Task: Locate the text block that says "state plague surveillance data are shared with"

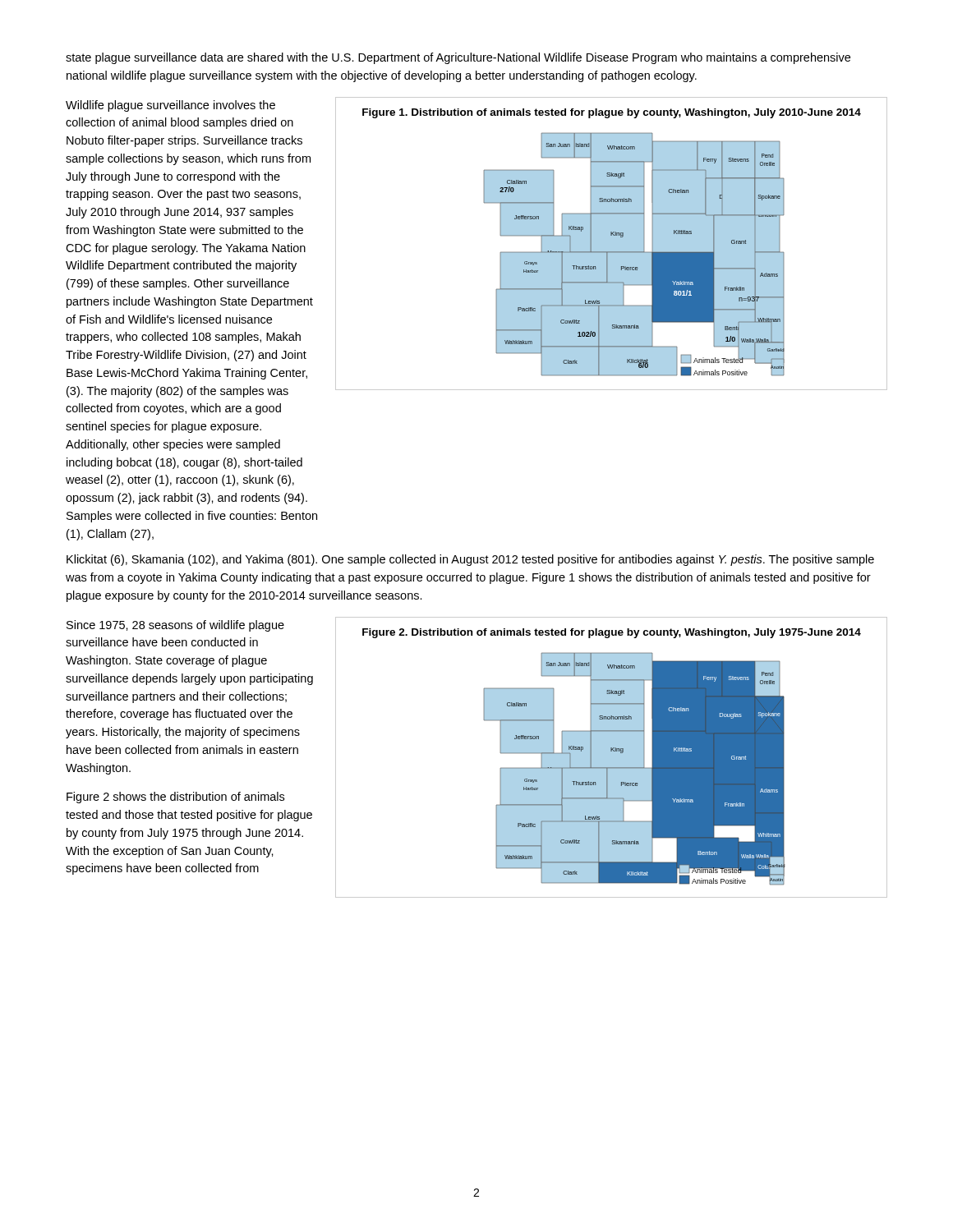Action: [x=458, y=66]
